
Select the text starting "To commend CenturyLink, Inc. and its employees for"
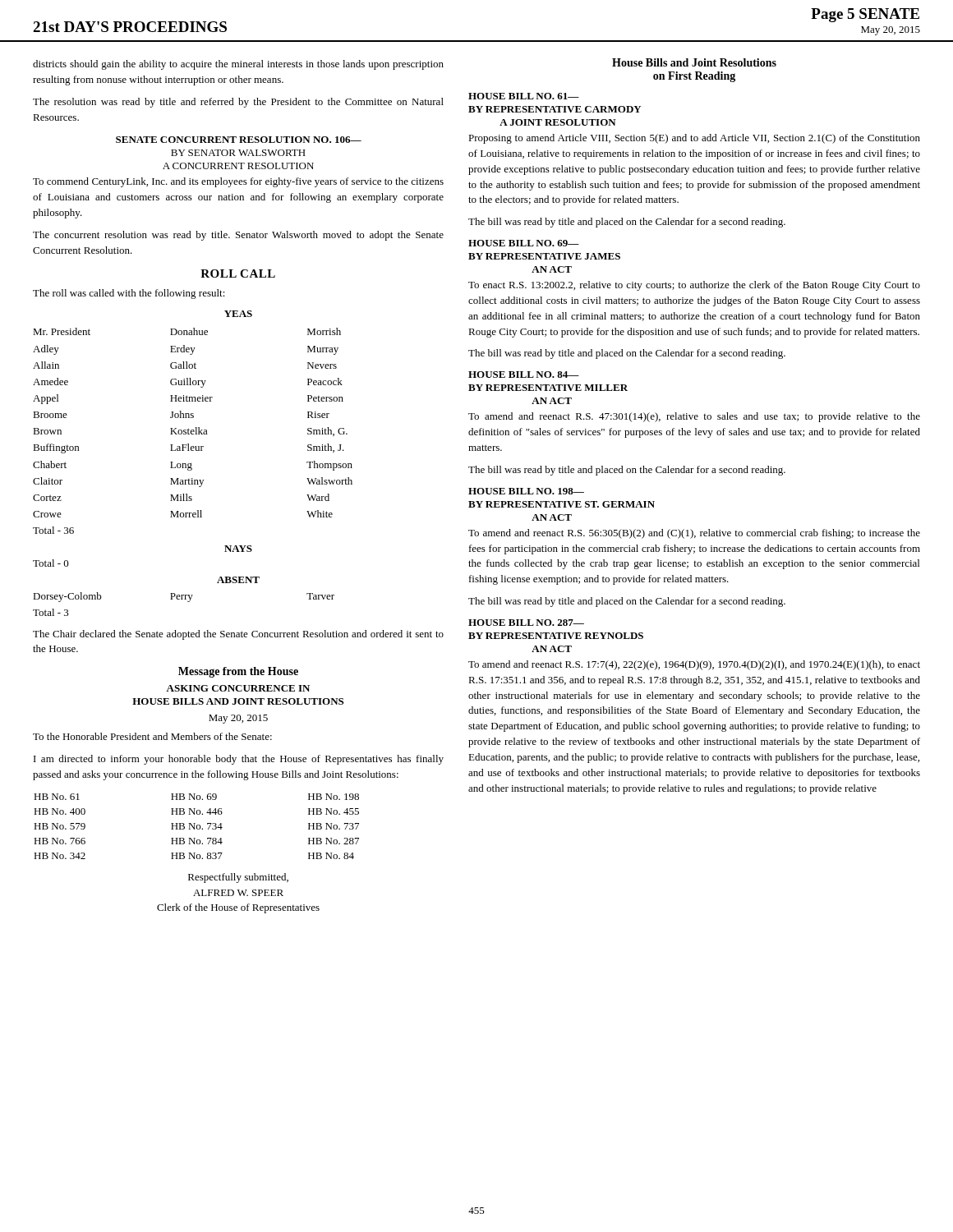point(238,198)
